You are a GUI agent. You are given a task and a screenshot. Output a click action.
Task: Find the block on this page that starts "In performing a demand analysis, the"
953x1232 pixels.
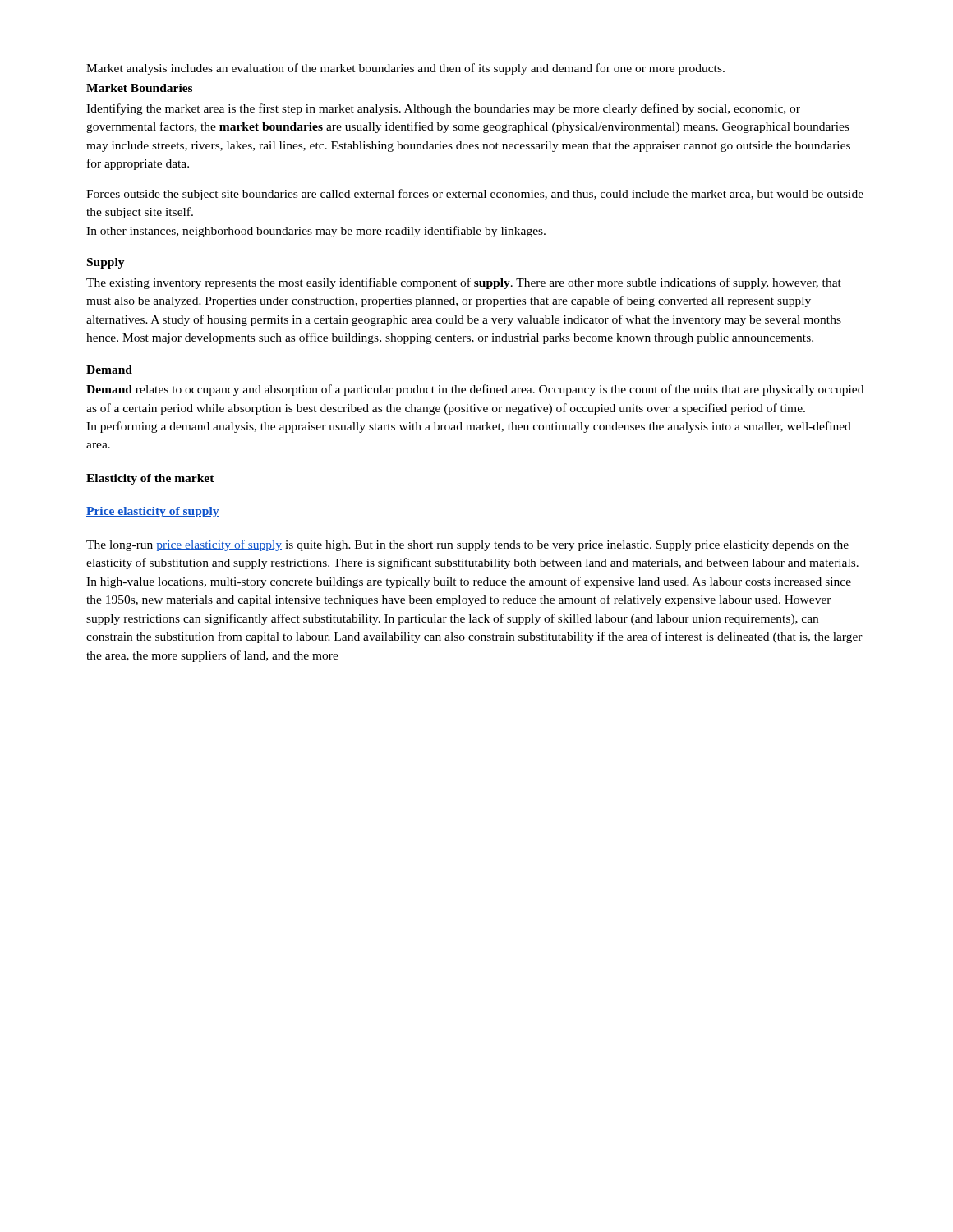476,436
